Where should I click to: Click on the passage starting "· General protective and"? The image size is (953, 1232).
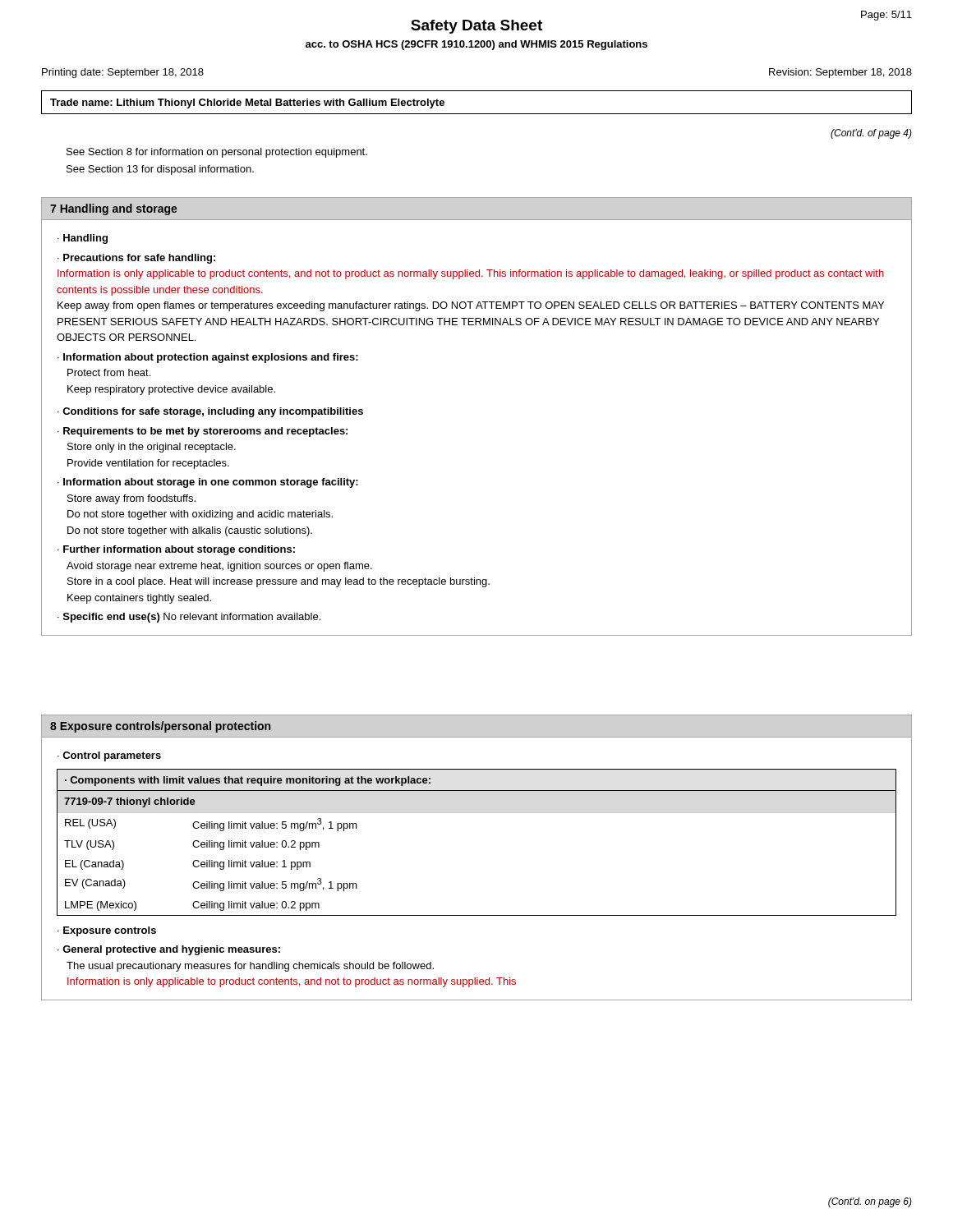287,965
